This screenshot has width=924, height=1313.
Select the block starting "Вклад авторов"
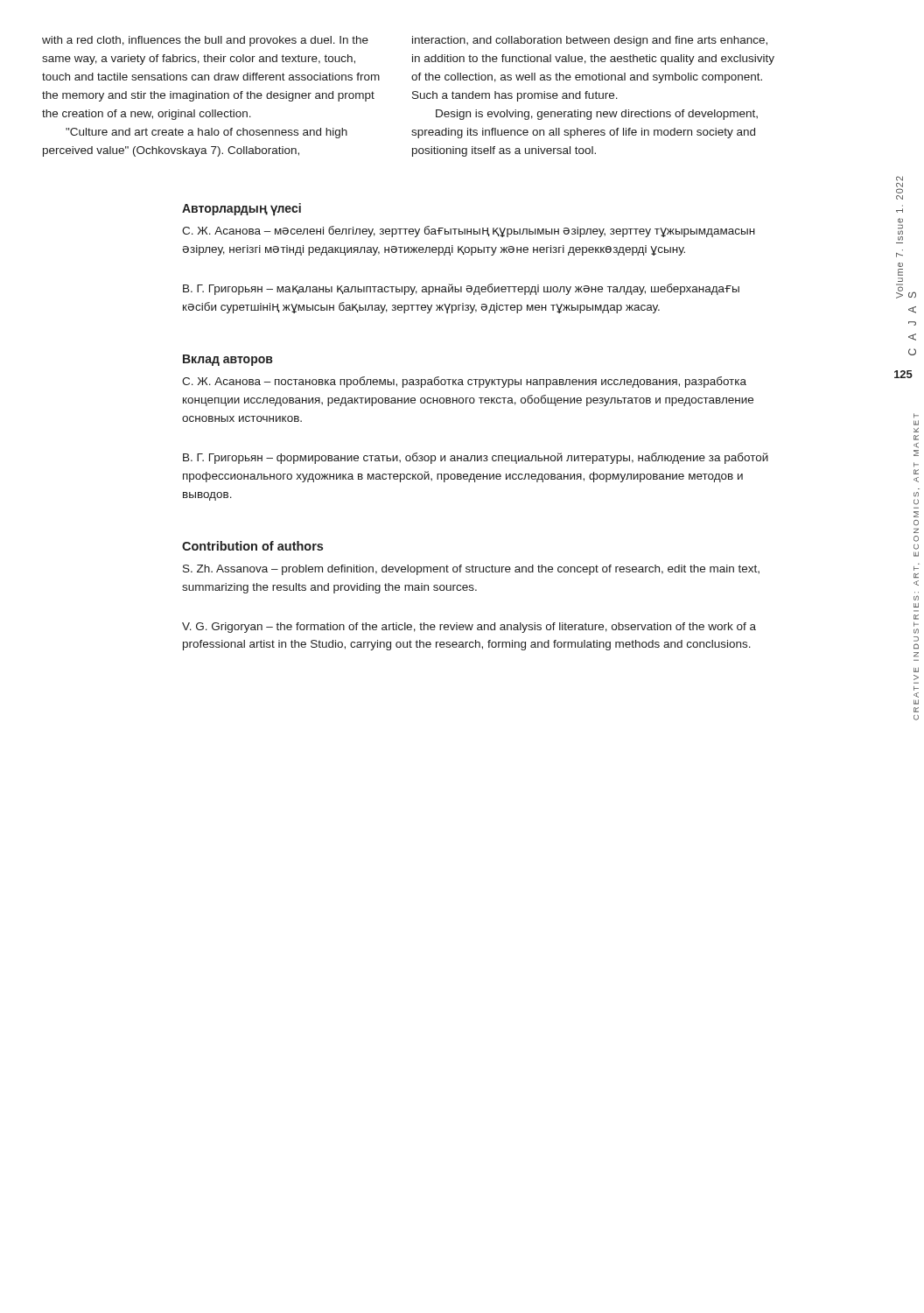click(x=227, y=359)
